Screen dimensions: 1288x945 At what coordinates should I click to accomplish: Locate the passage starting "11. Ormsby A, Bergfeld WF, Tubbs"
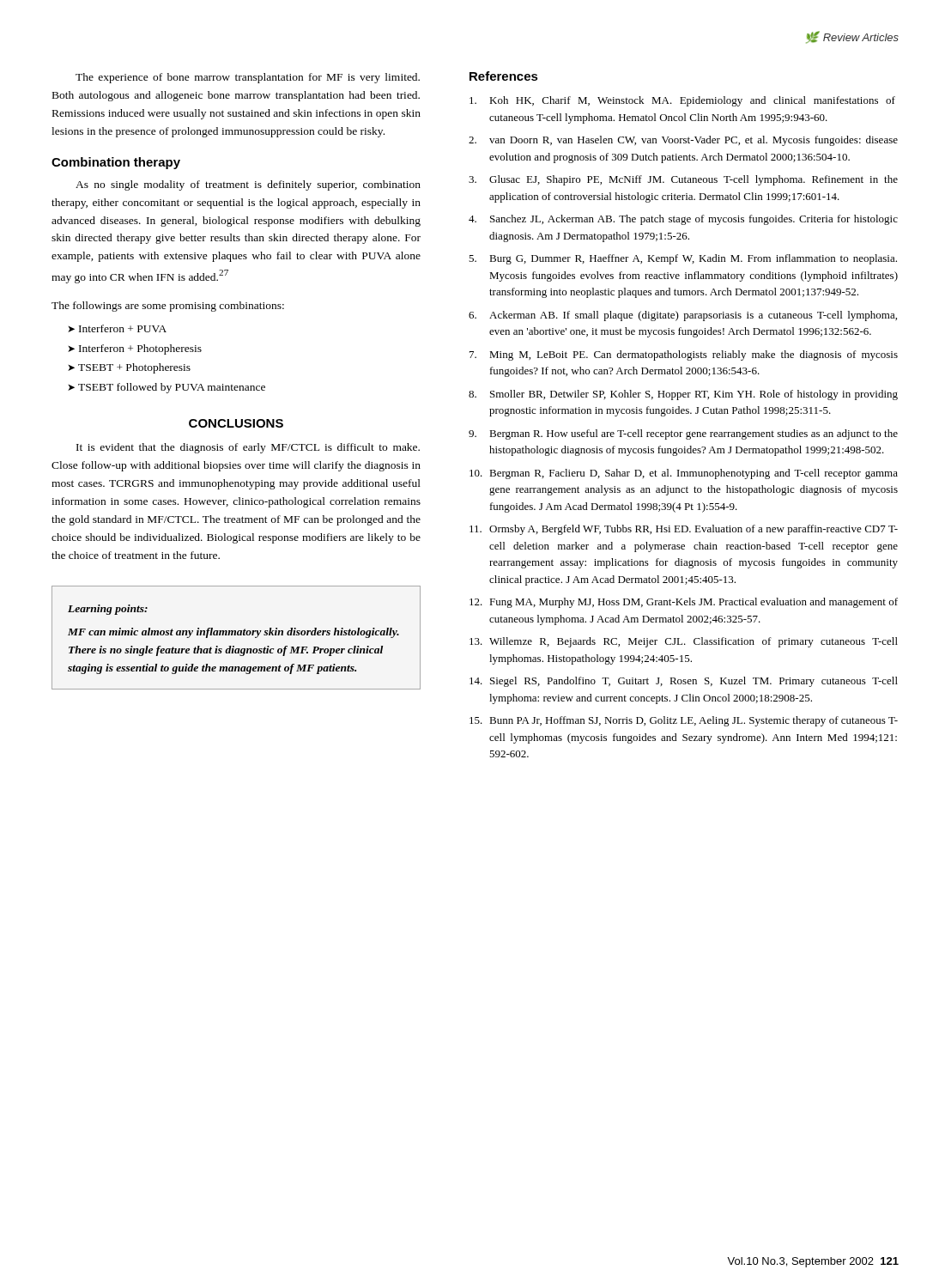click(683, 554)
